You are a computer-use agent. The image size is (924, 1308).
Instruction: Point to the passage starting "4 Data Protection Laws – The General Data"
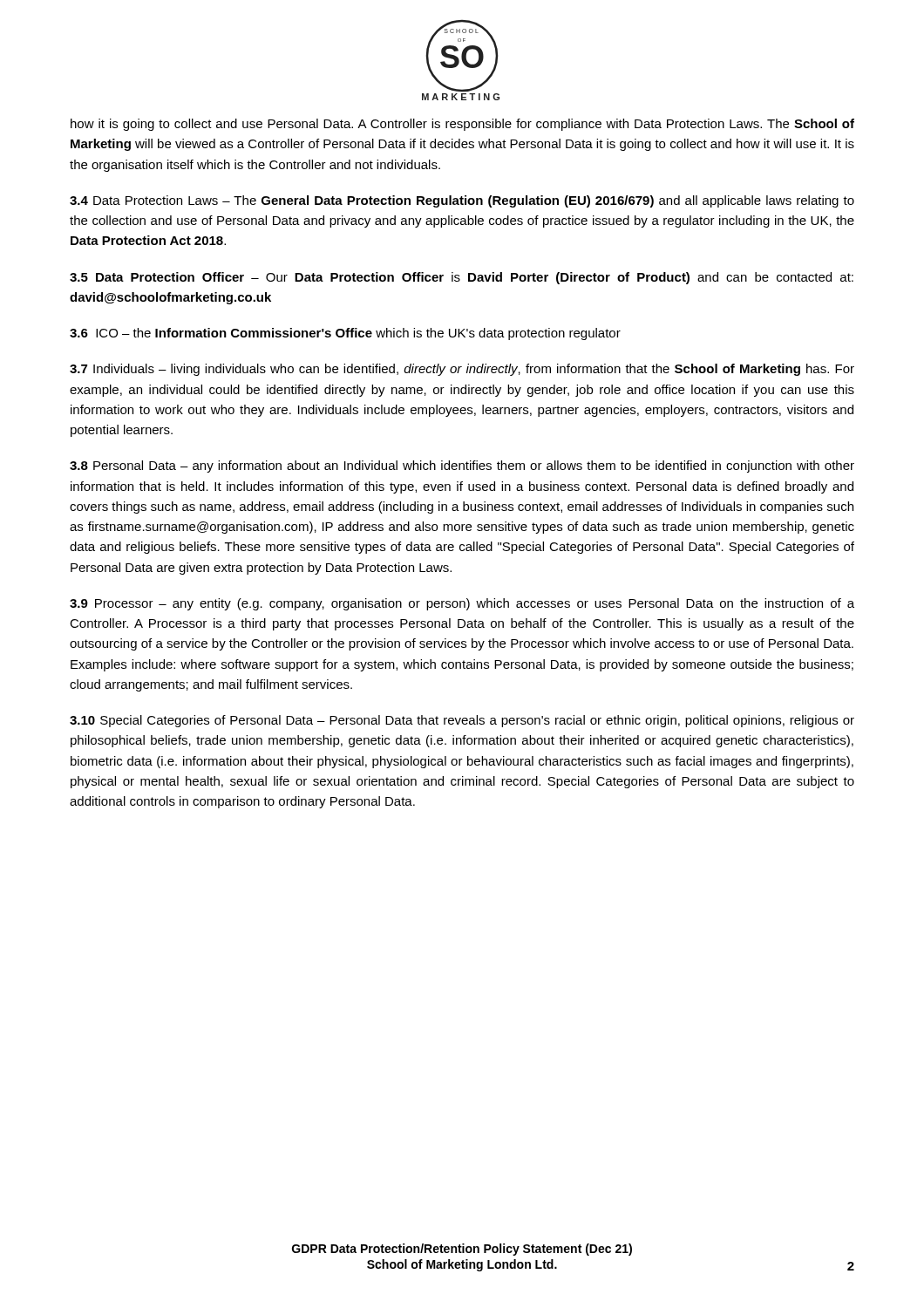(x=462, y=220)
